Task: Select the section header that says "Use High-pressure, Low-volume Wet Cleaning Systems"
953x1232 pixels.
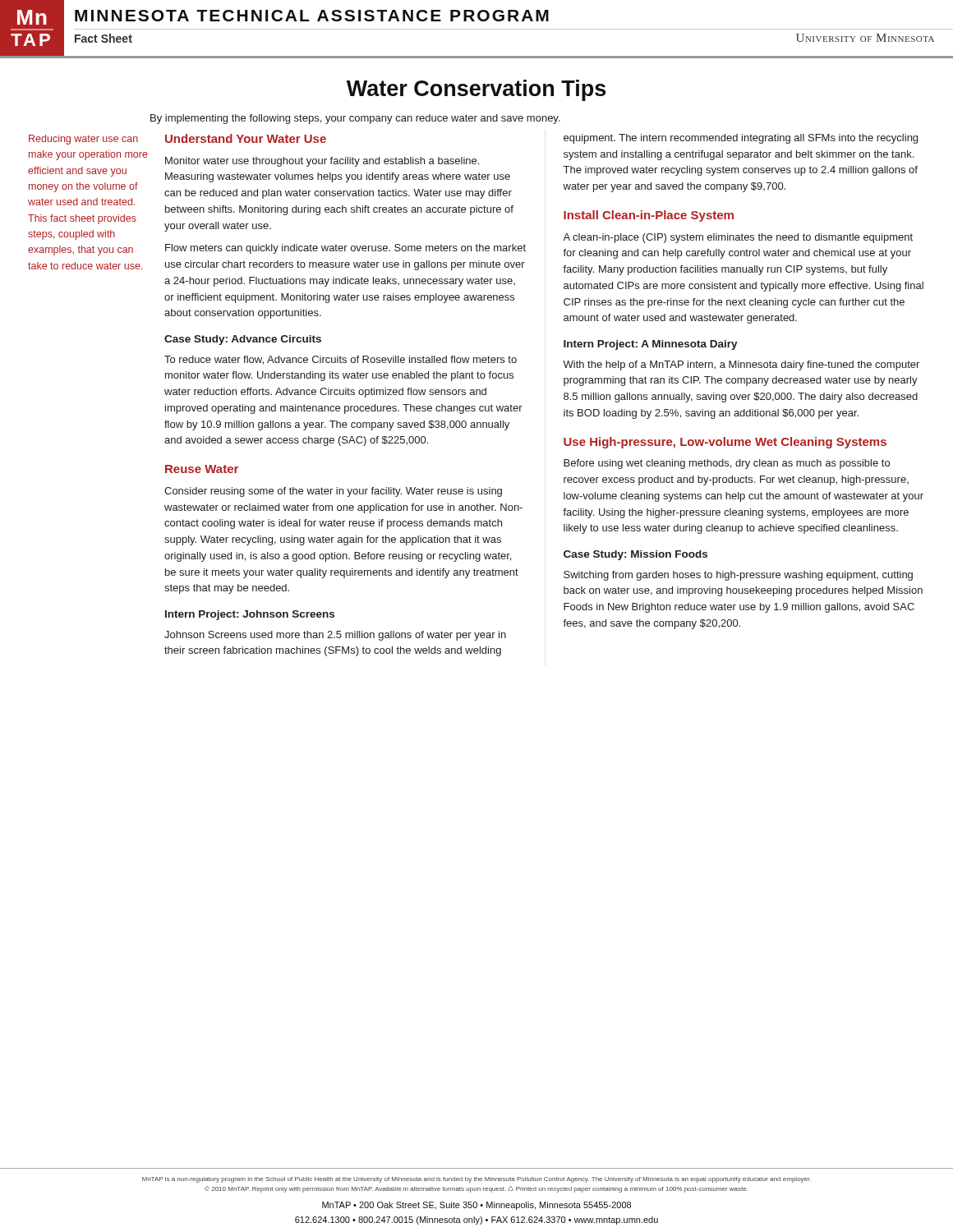Action: coord(725,441)
